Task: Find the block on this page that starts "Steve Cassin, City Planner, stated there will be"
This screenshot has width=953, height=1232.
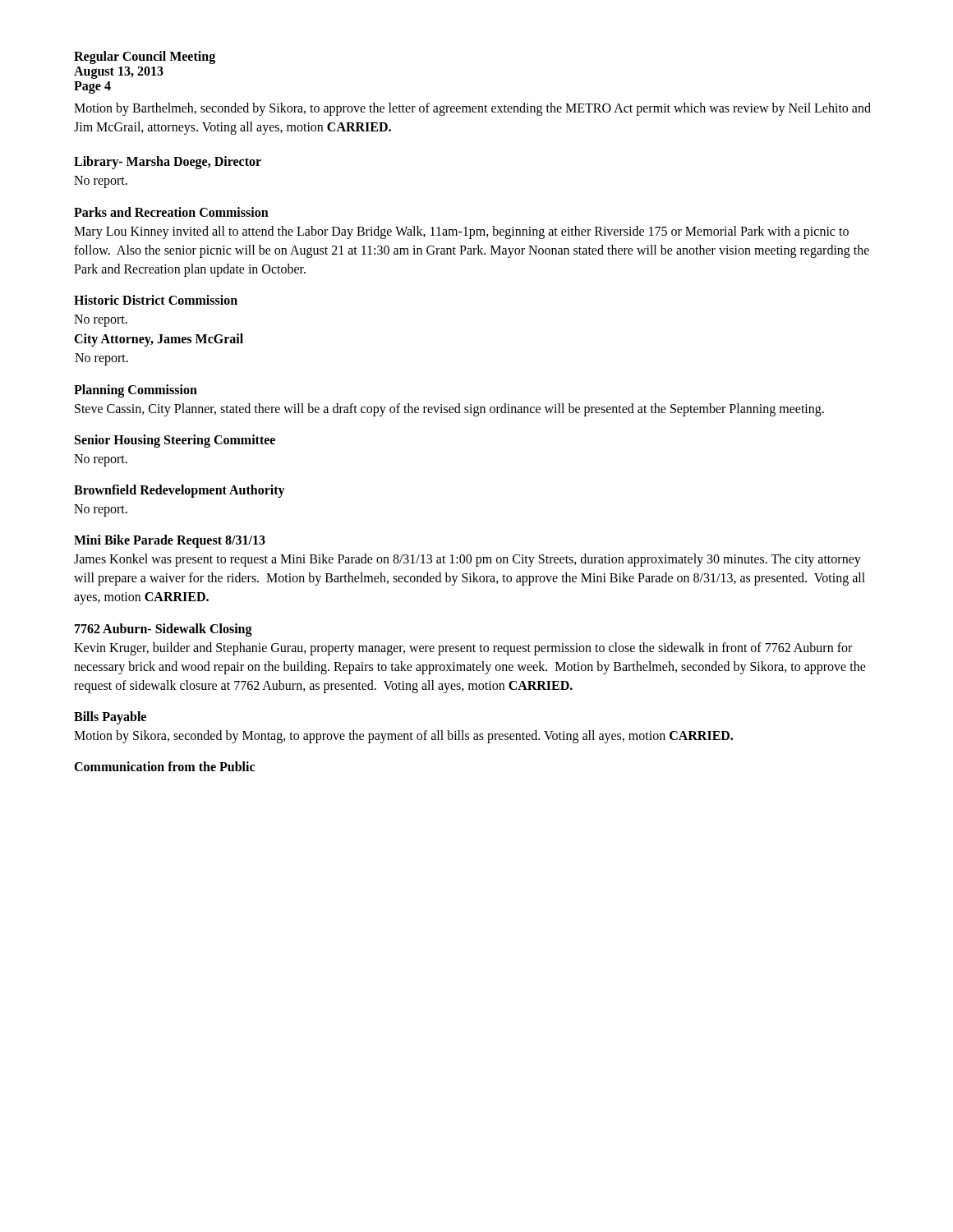Action: 449,408
